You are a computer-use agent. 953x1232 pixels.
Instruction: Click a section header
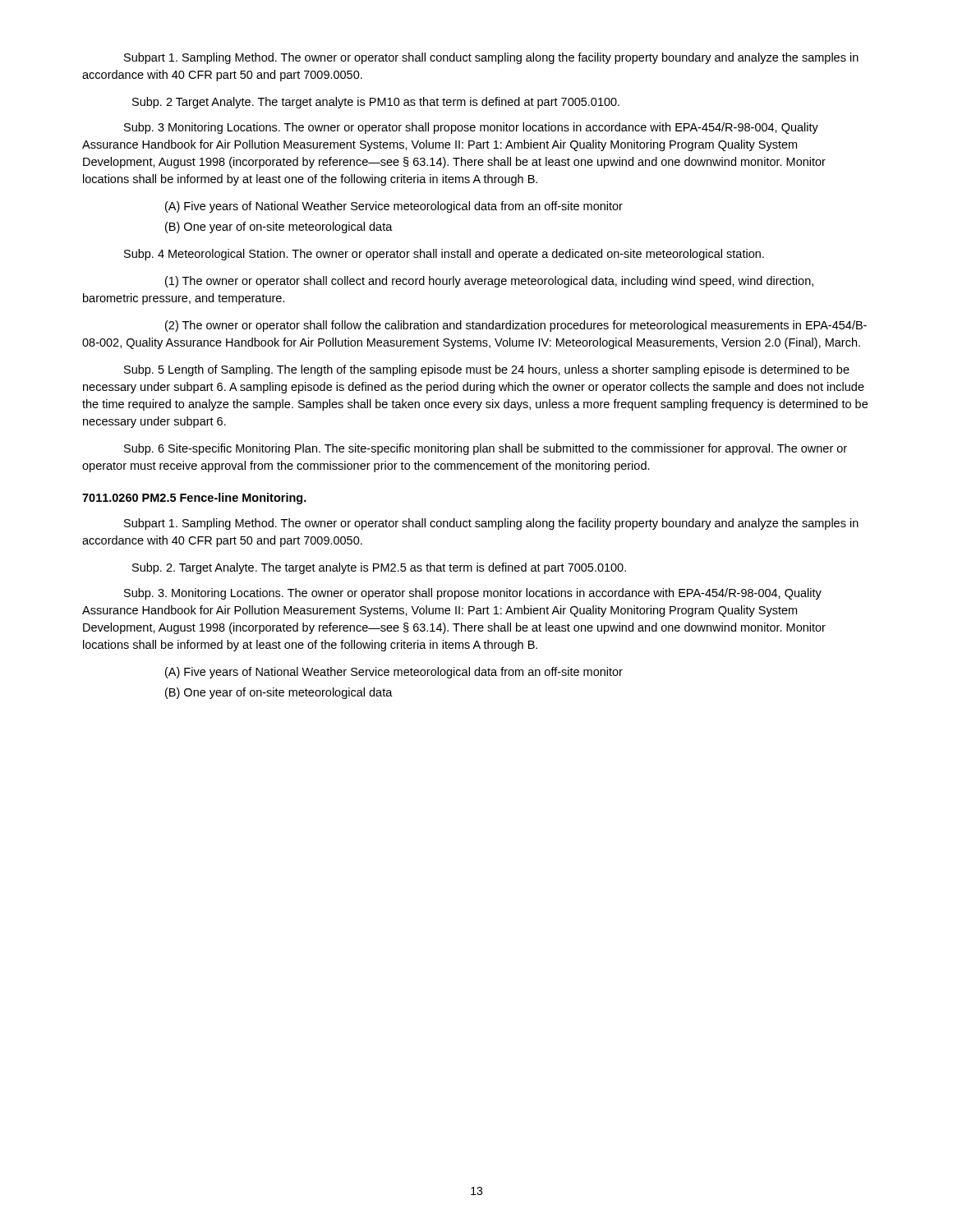[x=194, y=498]
